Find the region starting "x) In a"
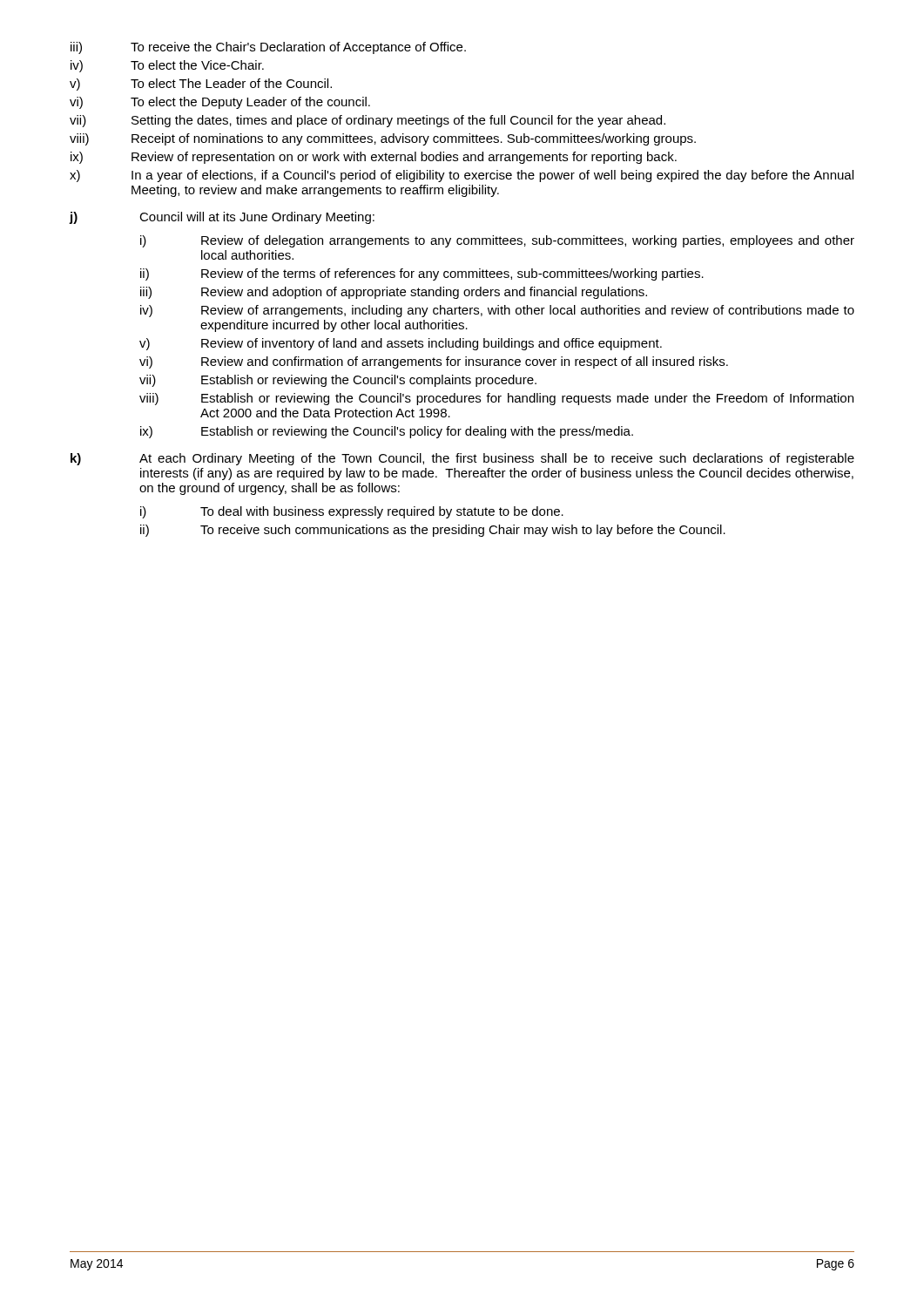The width and height of the screenshot is (924, 1307). 462,182
